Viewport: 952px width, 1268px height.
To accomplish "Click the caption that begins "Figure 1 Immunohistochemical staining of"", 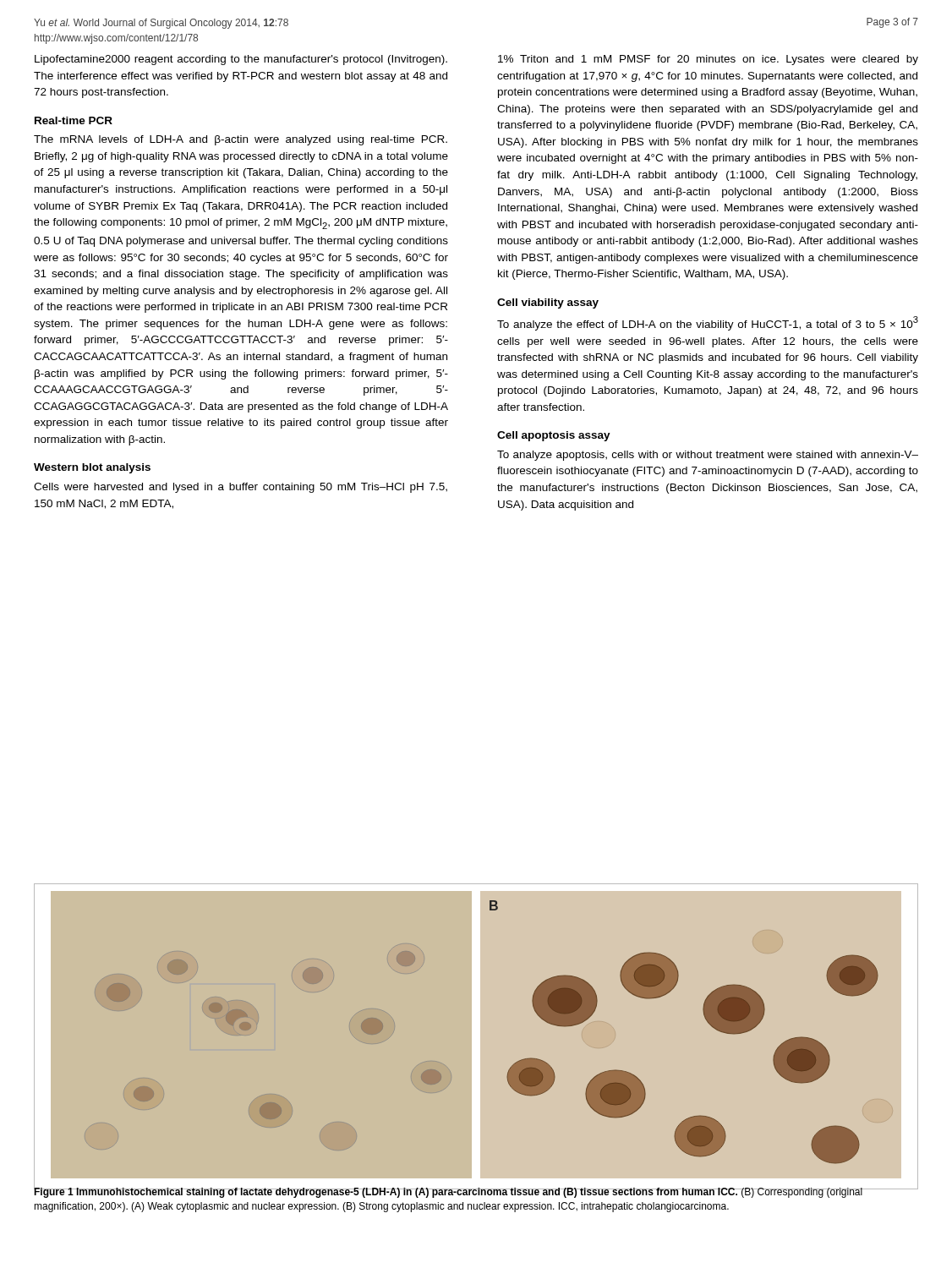I will pyautogui.click(x=448, y=1199).
